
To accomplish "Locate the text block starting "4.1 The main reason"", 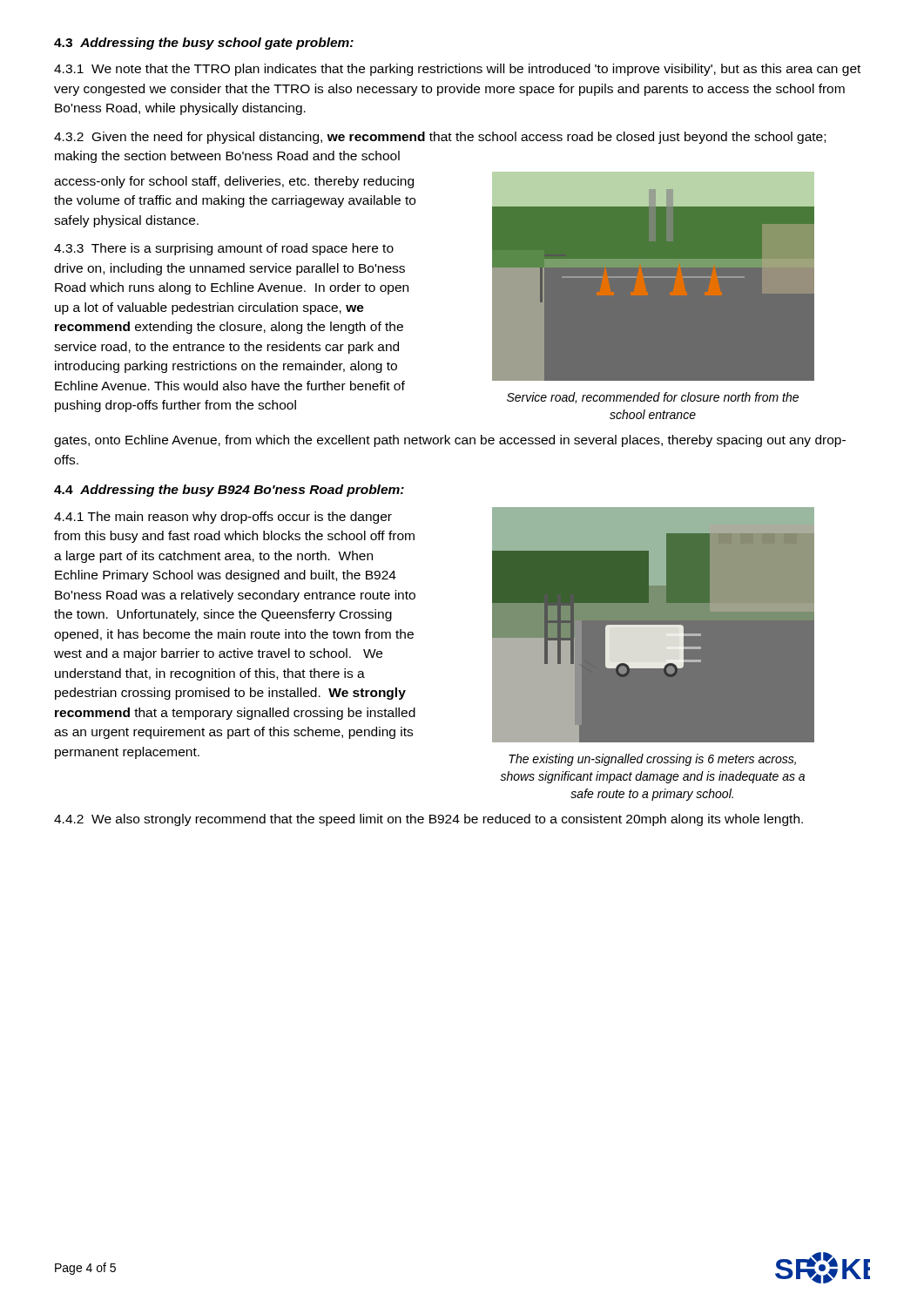I will 235,634.
